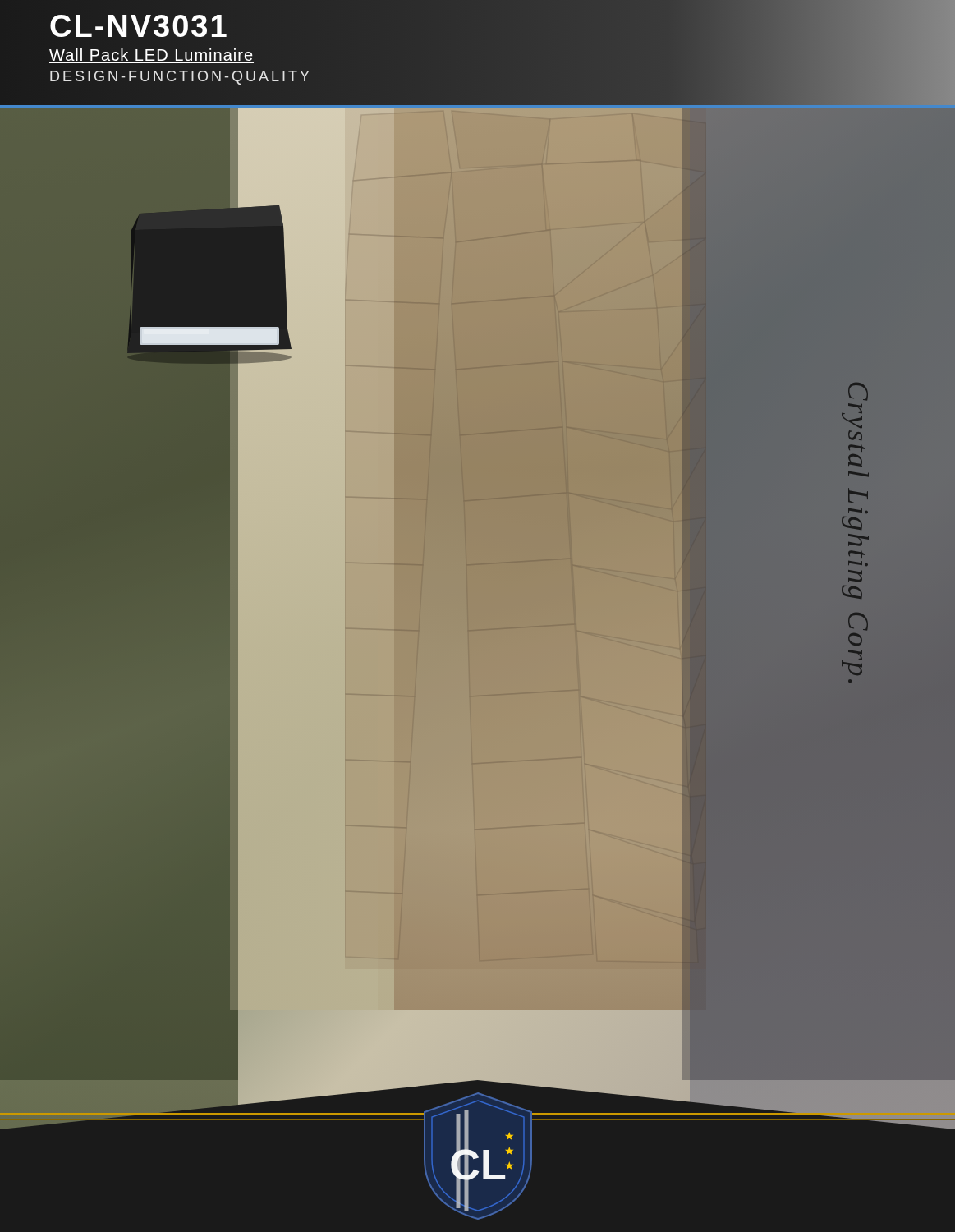Locate the text "CL-NV3031 Wall Pack LED Luminaire DESIGN-FUNCTION-QUALITY"

[x=181, y=48]
